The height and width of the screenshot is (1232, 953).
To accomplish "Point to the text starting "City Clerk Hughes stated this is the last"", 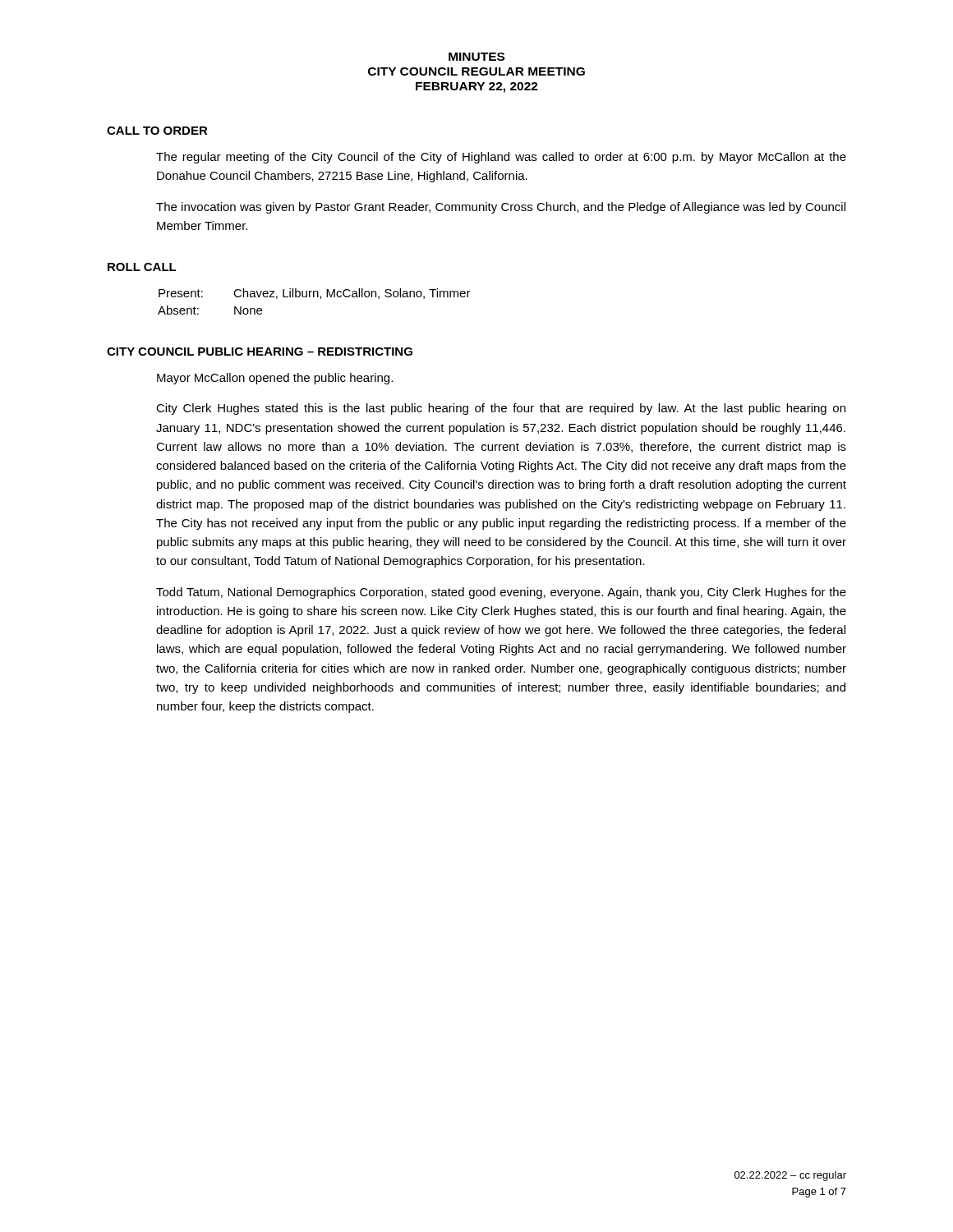I will 501,484.
